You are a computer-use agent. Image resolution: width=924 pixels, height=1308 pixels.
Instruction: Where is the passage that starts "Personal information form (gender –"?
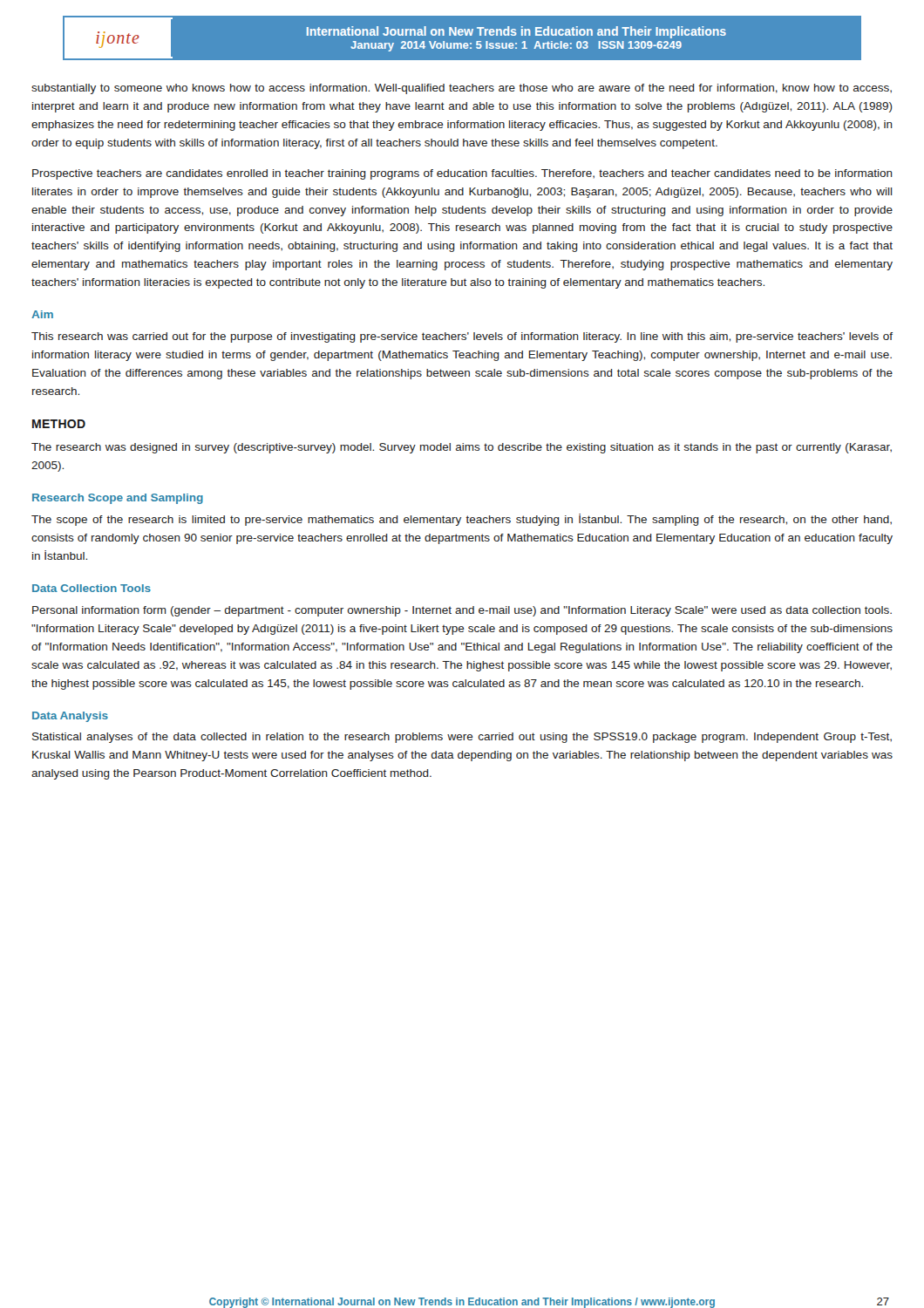coord(462,646)
